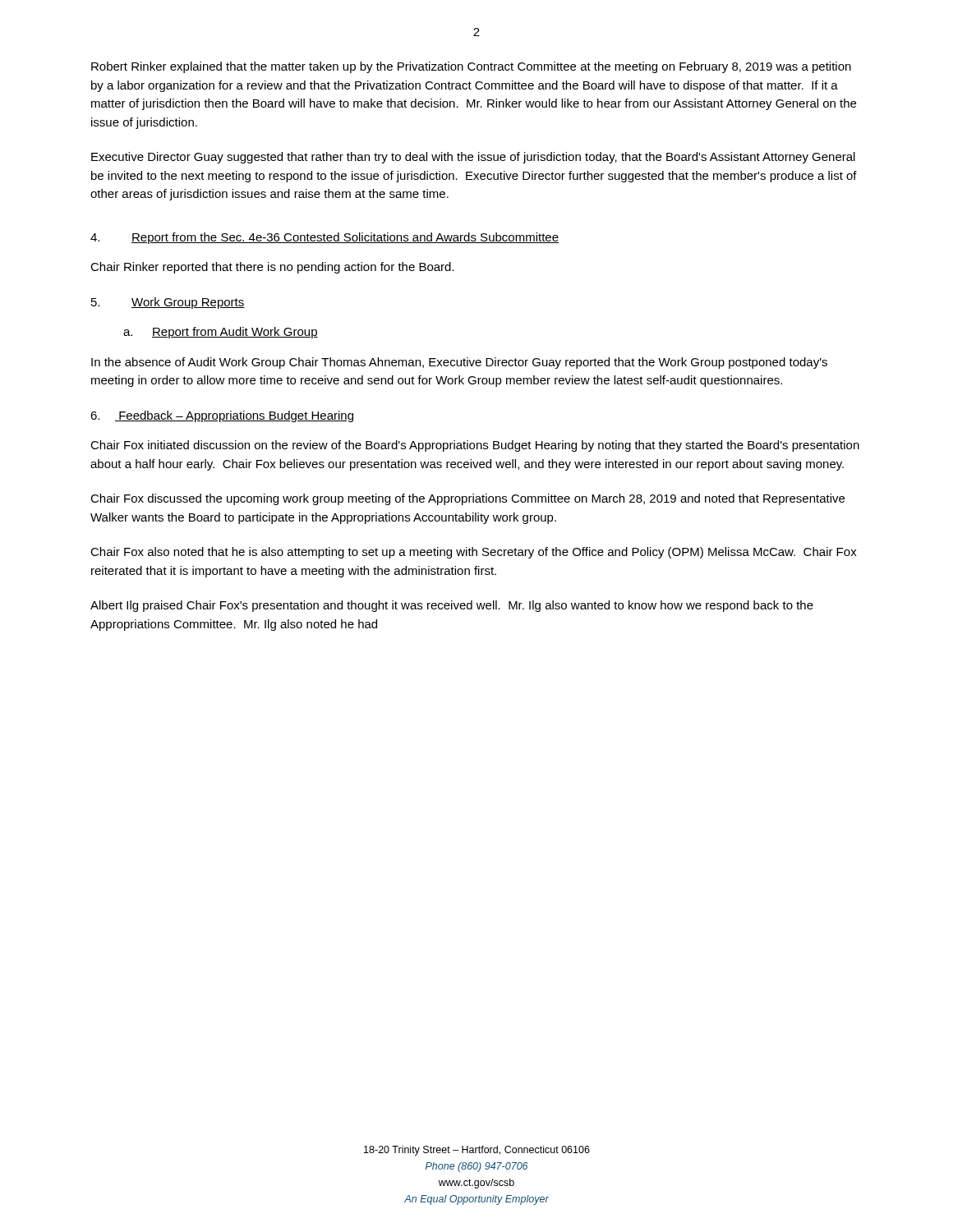Point to the block beginning "Chair Fox discussed"
Screen dimensions: 1232x953
point(468,507)
